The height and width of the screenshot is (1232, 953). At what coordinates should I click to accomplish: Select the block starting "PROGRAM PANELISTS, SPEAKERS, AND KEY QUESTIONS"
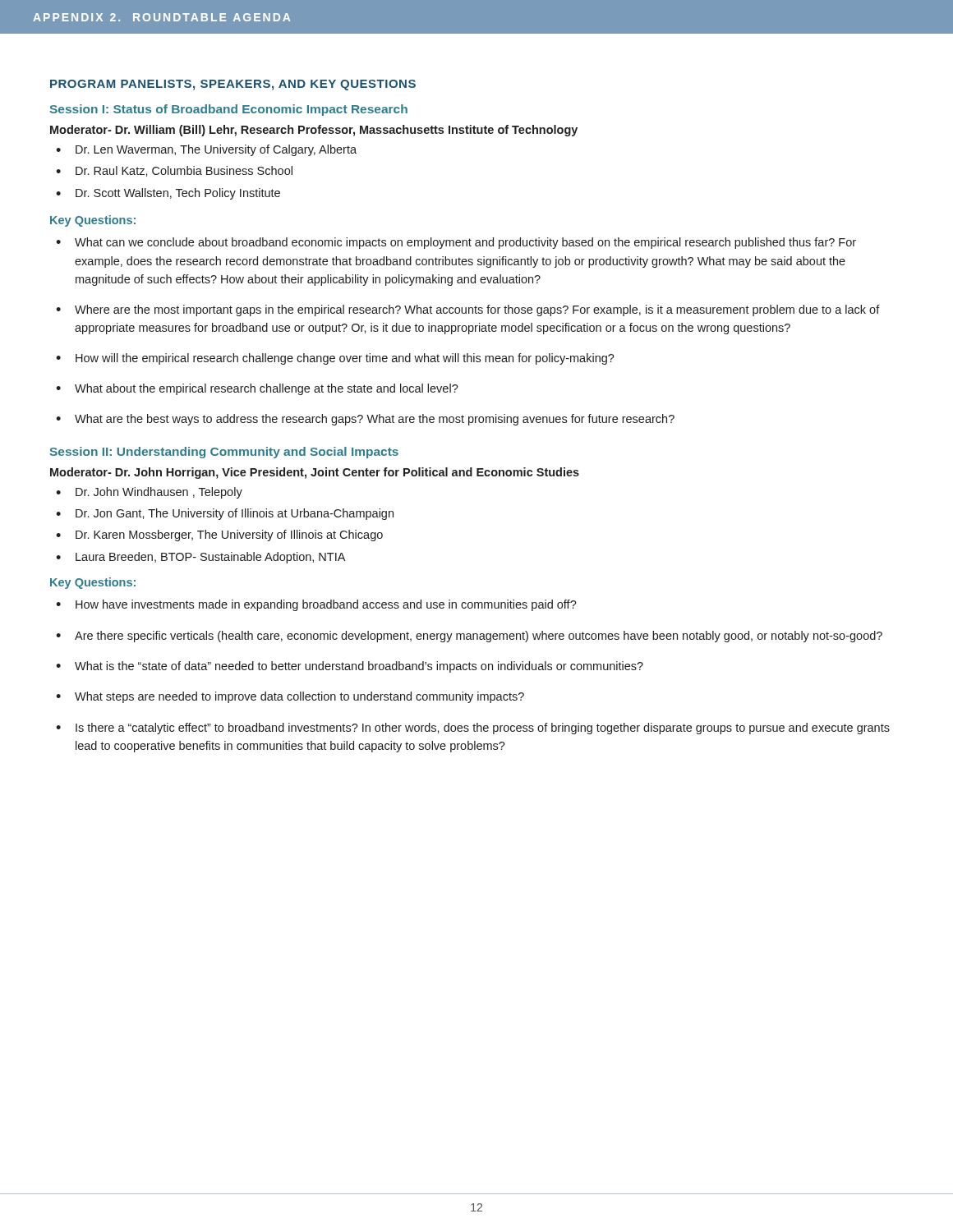coord(233,83)
